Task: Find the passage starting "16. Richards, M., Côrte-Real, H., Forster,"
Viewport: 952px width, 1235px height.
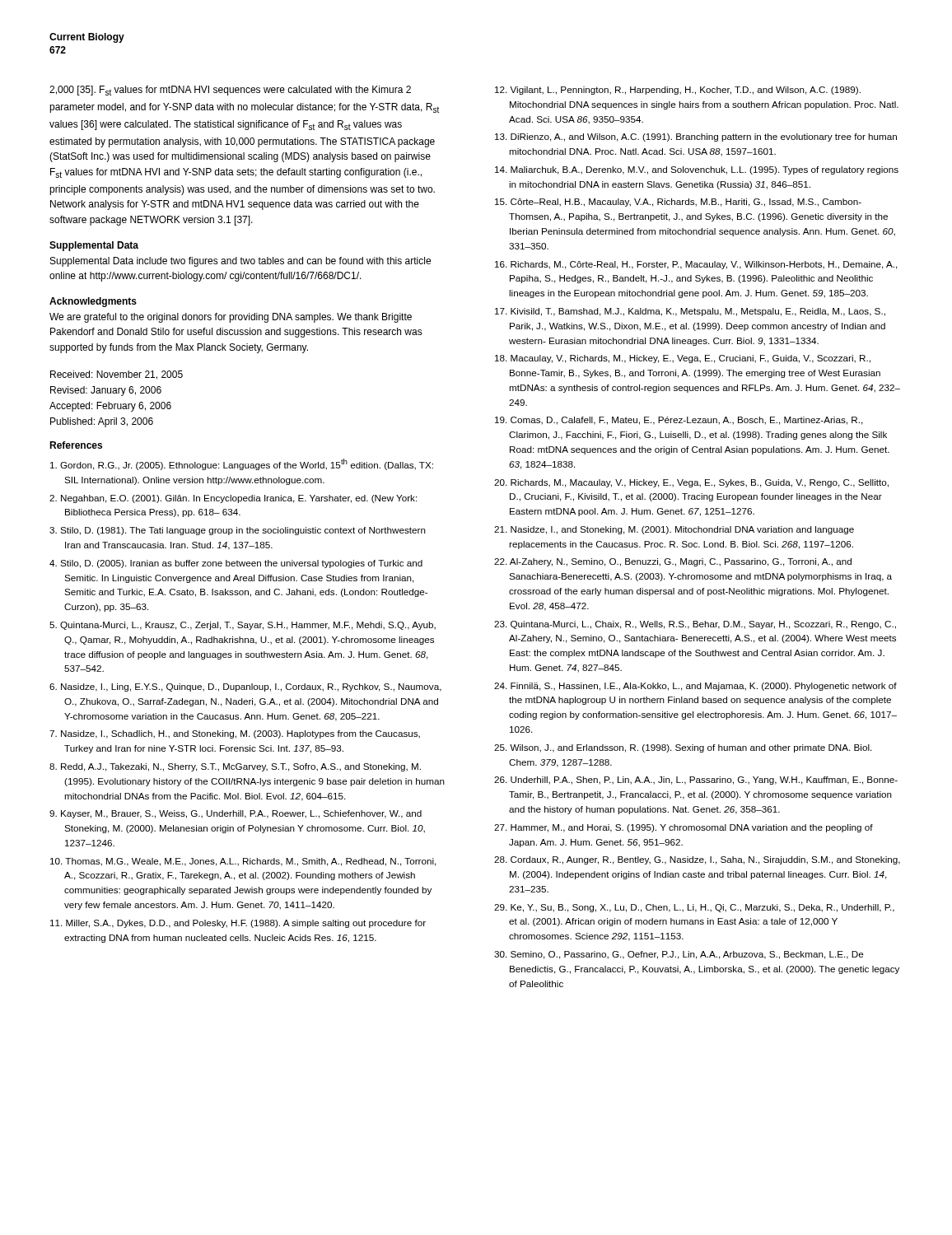Action: tap(696, 278)
